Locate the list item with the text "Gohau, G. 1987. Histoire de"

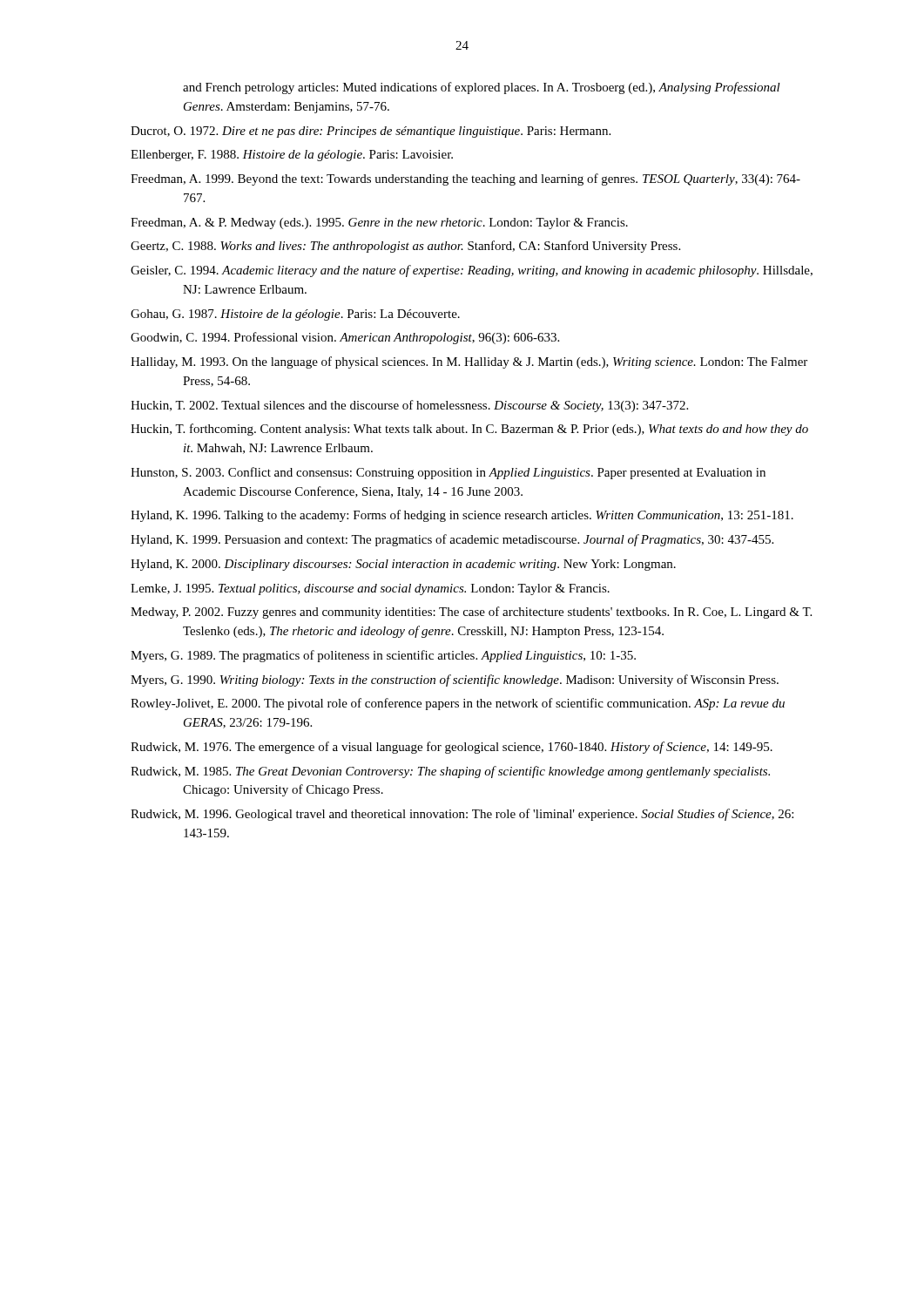tap(295, 313)
